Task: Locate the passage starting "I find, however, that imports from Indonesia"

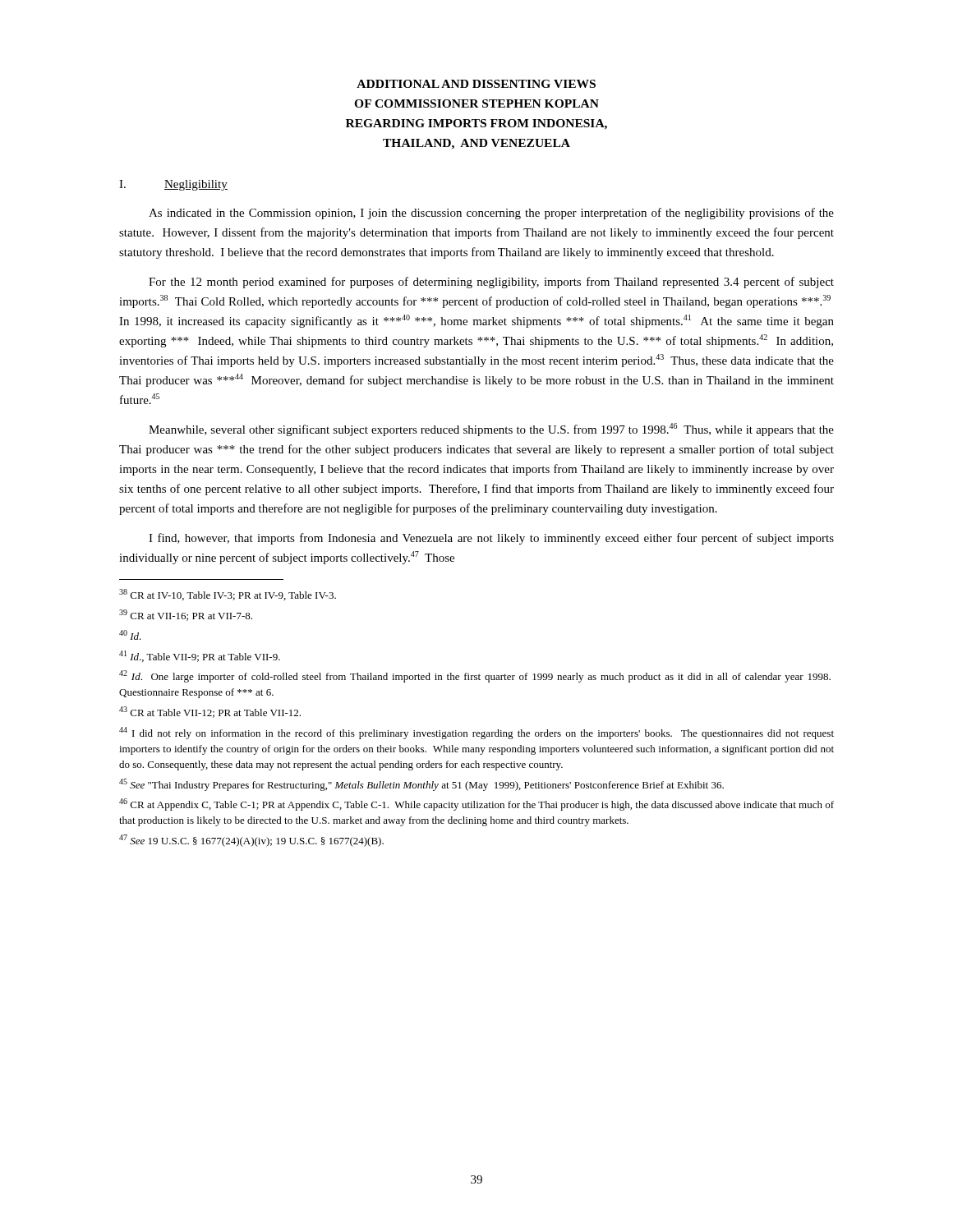Action: coord(476,548)
